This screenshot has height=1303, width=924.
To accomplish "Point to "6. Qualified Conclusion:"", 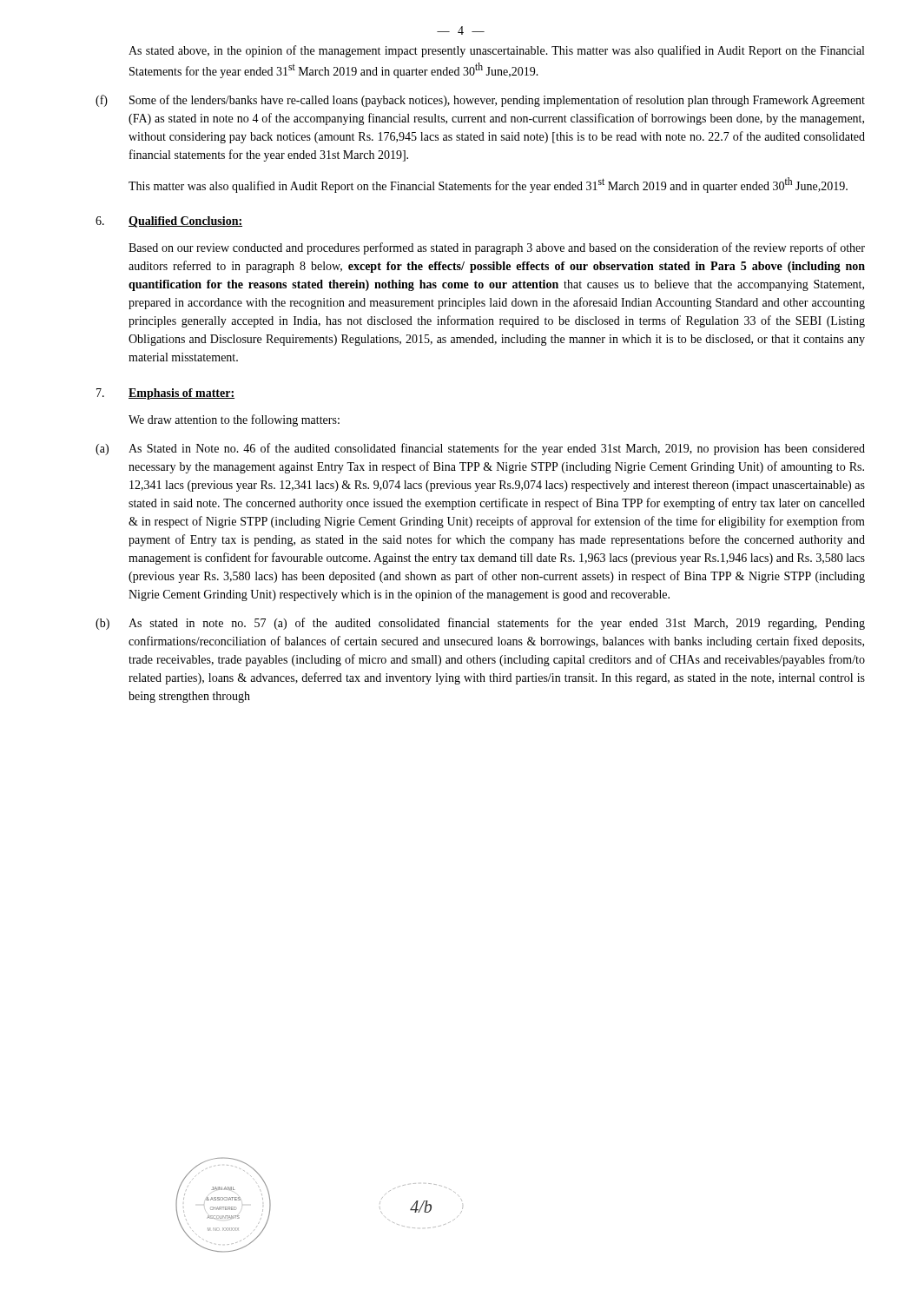I will point(169,221).
